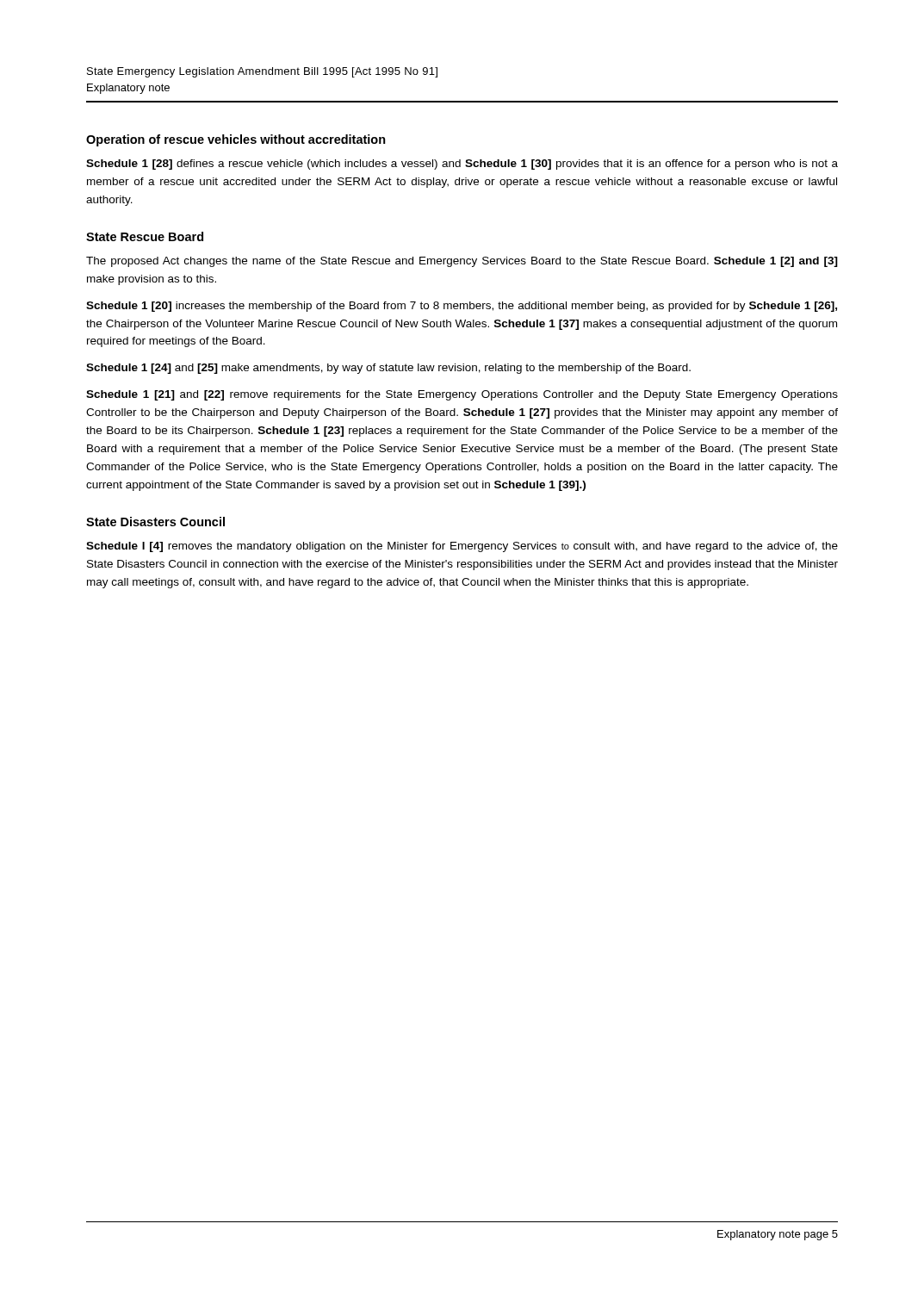924x1292 pixels.
Task: Locate the block of text that opens with "Schedule 1 [28] defines a rescue vehicle (which"
Action: (462, 181)
